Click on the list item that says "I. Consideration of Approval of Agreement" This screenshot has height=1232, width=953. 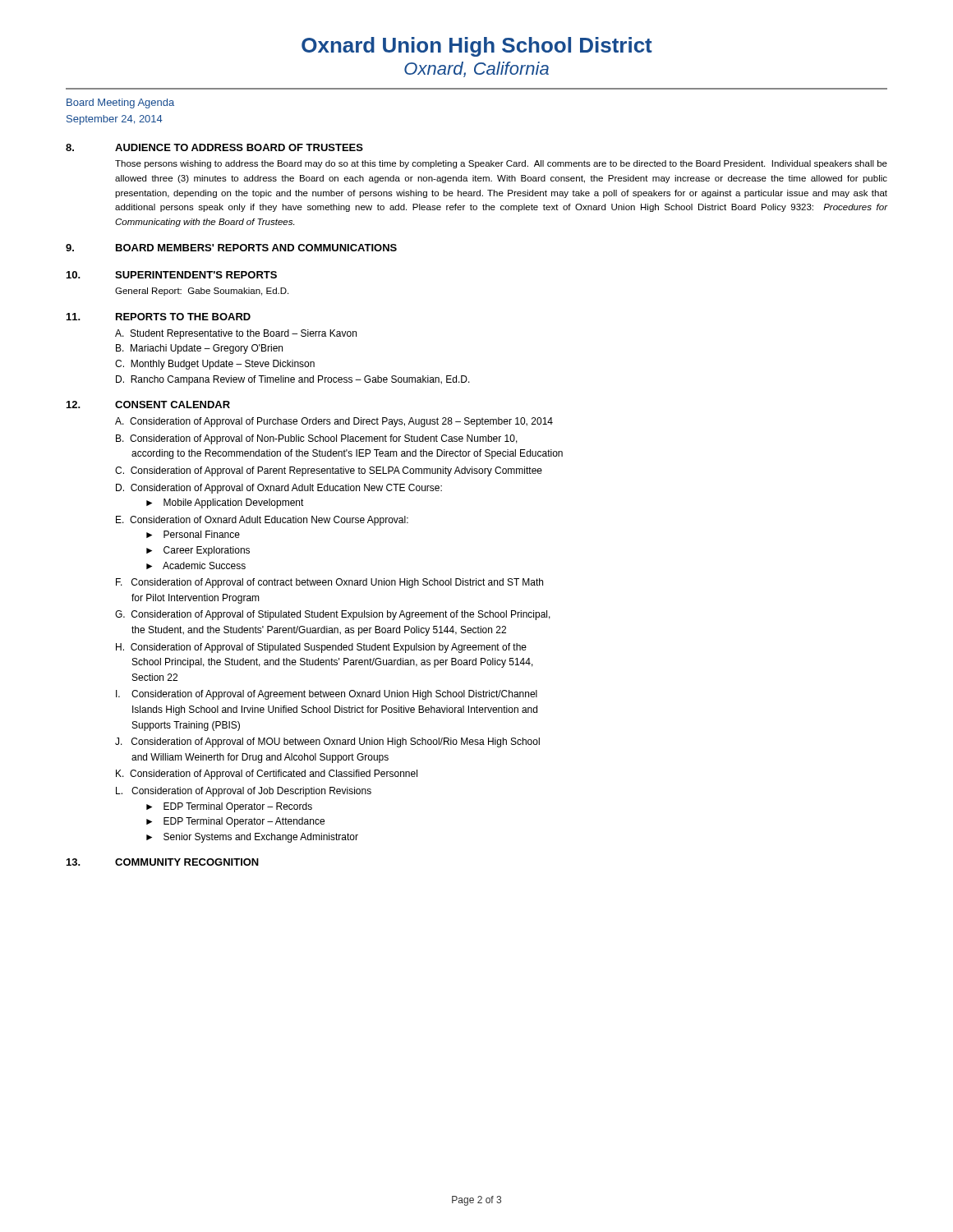click(327, 710)
